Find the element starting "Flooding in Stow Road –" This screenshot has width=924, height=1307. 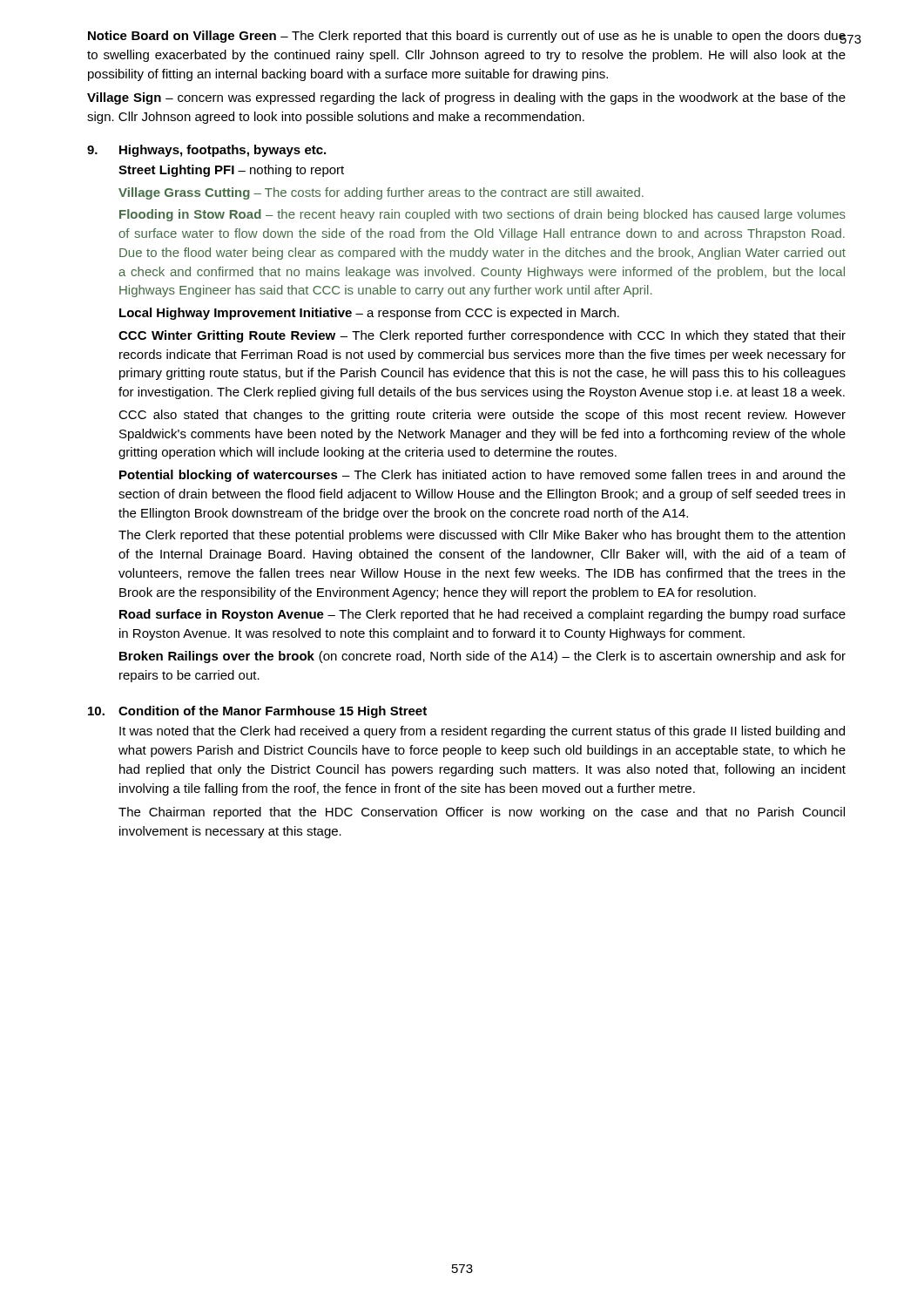click(x=482, y=252)
